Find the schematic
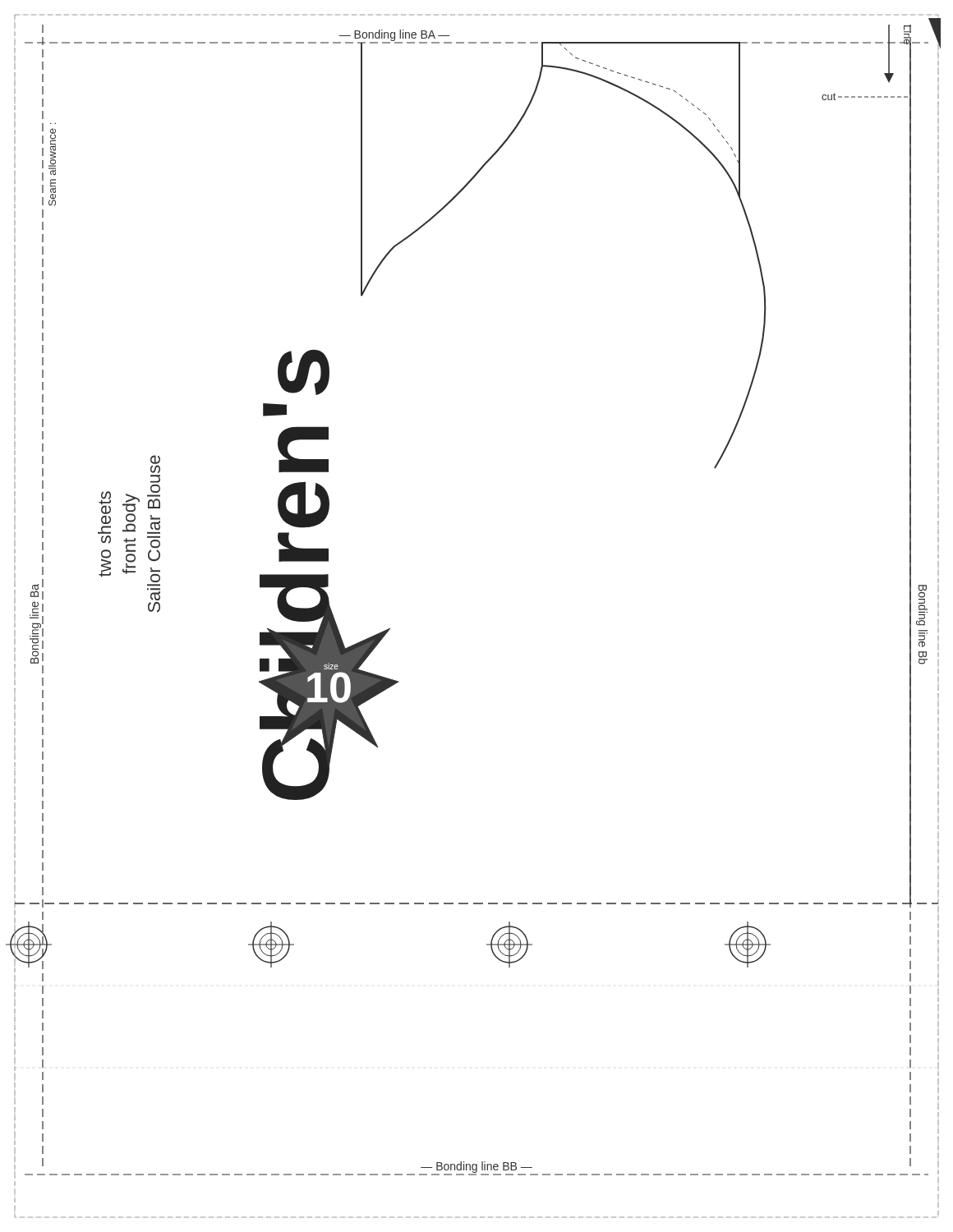Screen dimensions: 1232x953 pyautogui.click(x=476, y=616)
